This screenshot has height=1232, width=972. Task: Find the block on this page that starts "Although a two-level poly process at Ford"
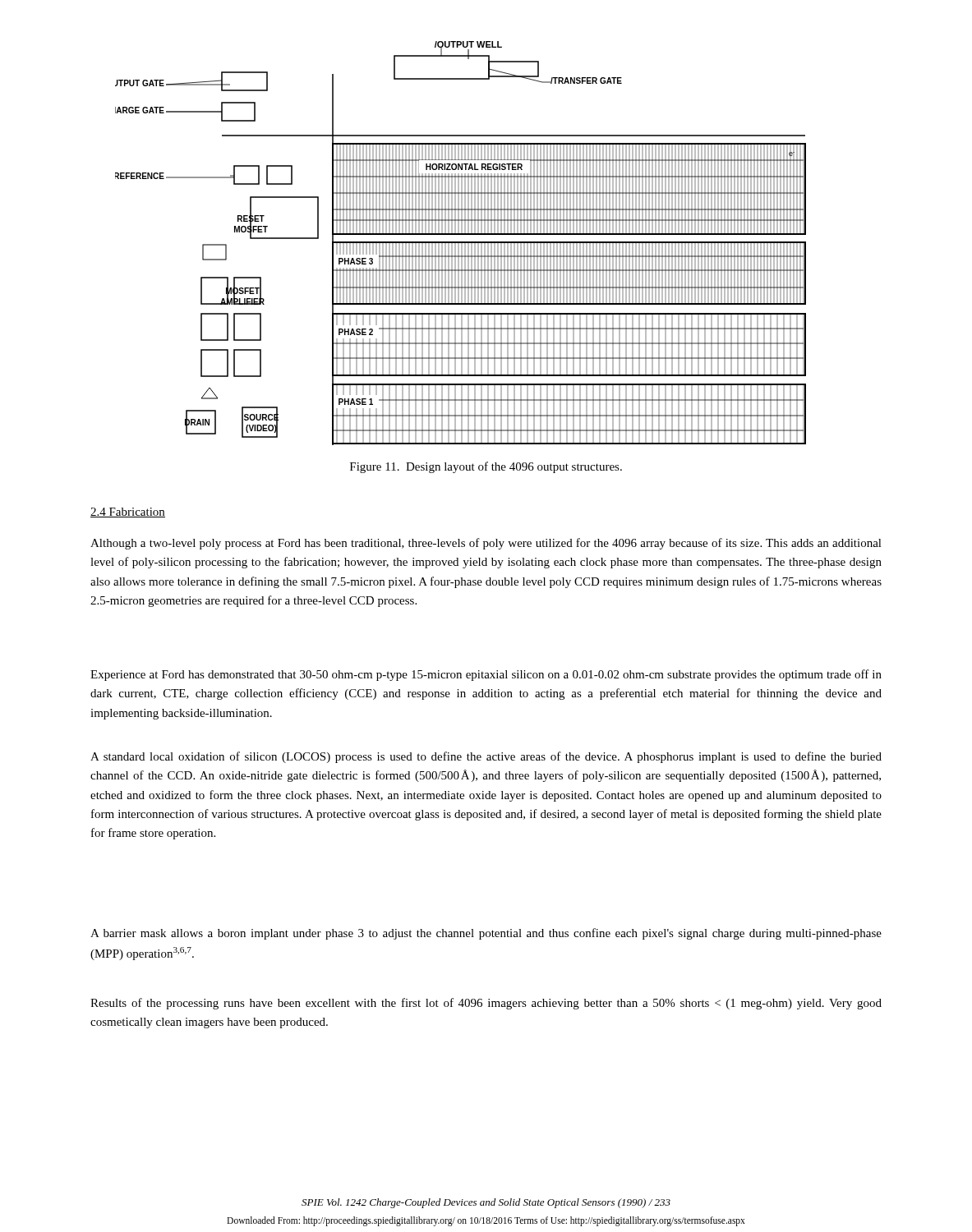click(486, 572)
